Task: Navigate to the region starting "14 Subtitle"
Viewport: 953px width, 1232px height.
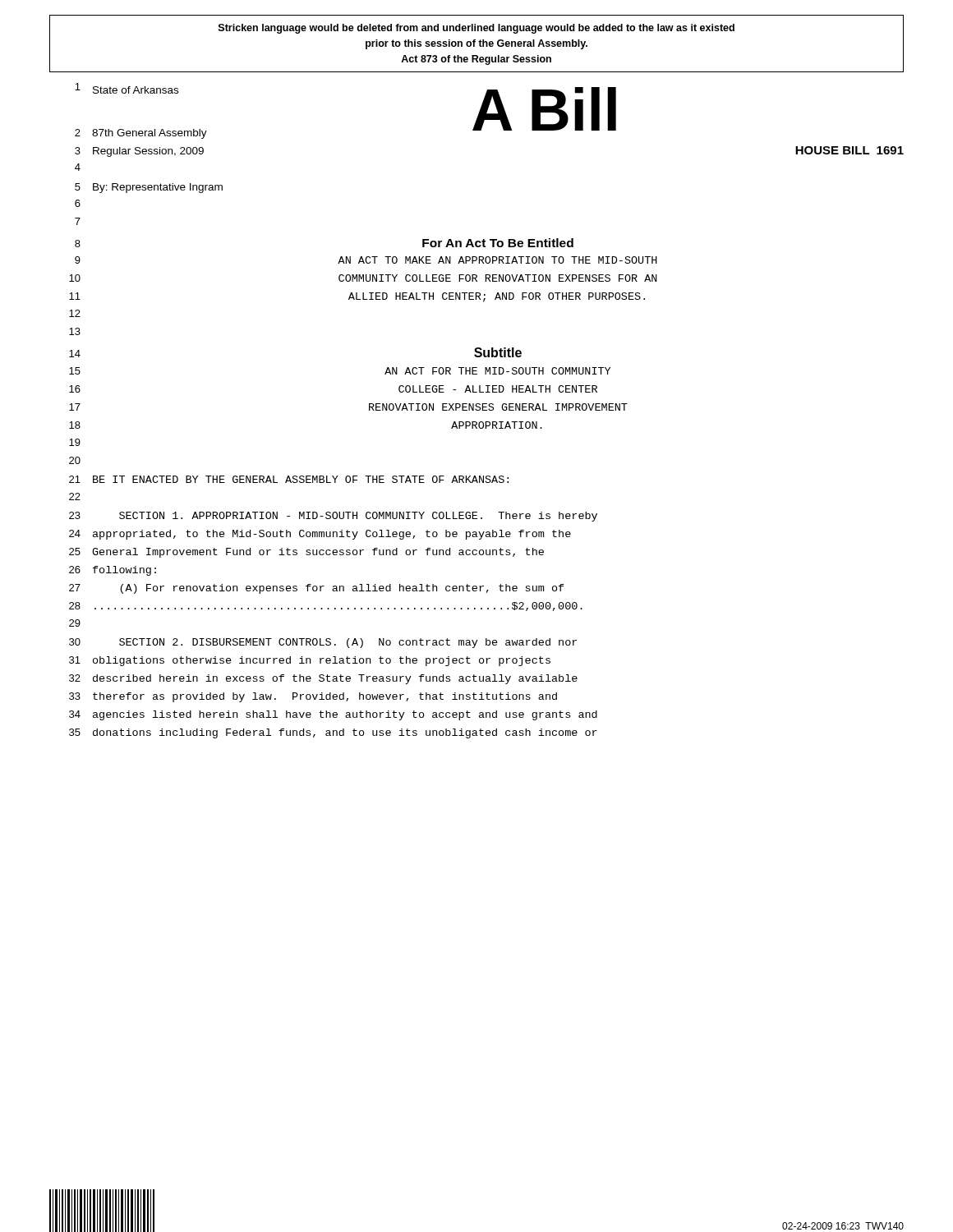Action: coord(476,354)
